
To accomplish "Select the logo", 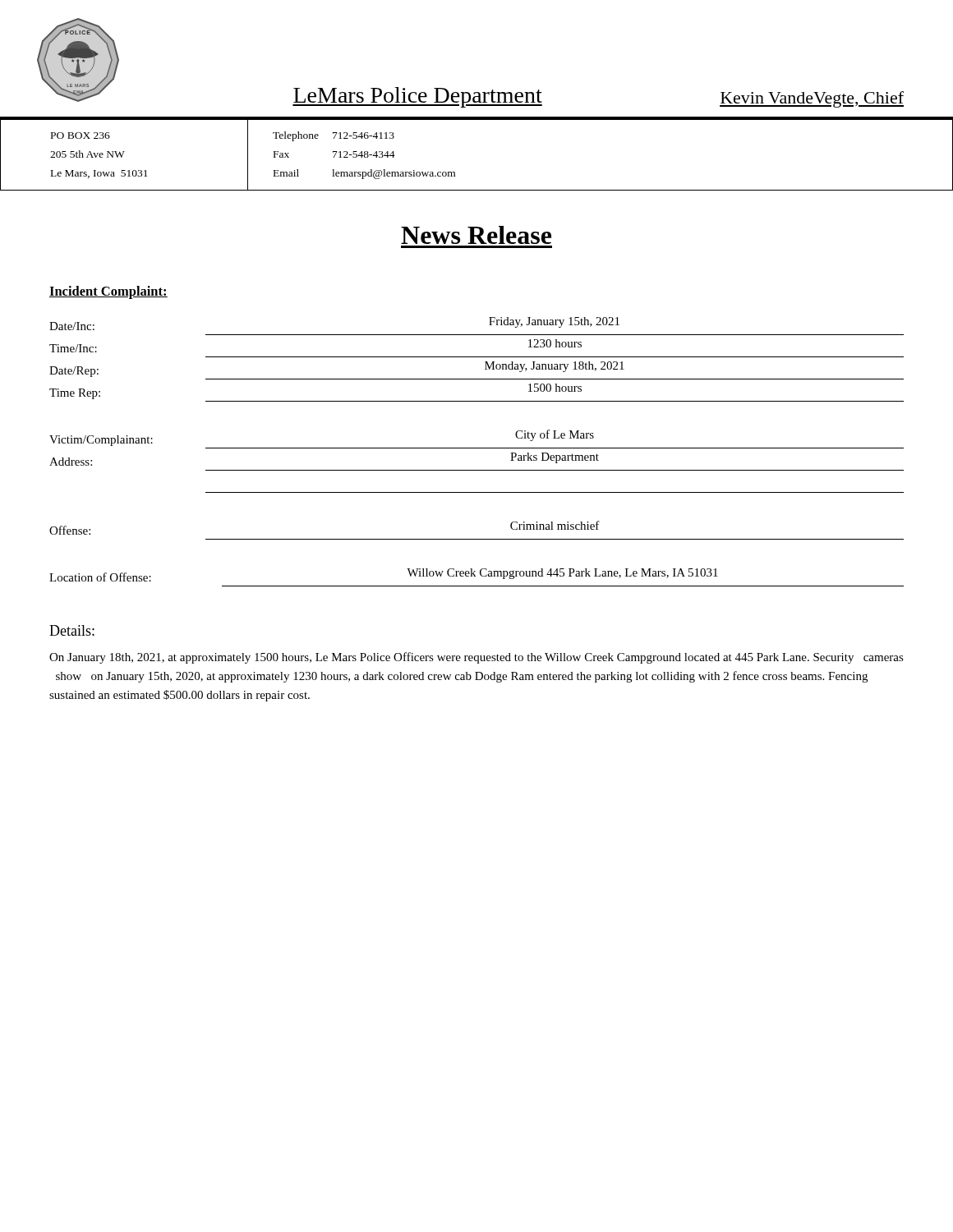I will (x=82, y=62).
